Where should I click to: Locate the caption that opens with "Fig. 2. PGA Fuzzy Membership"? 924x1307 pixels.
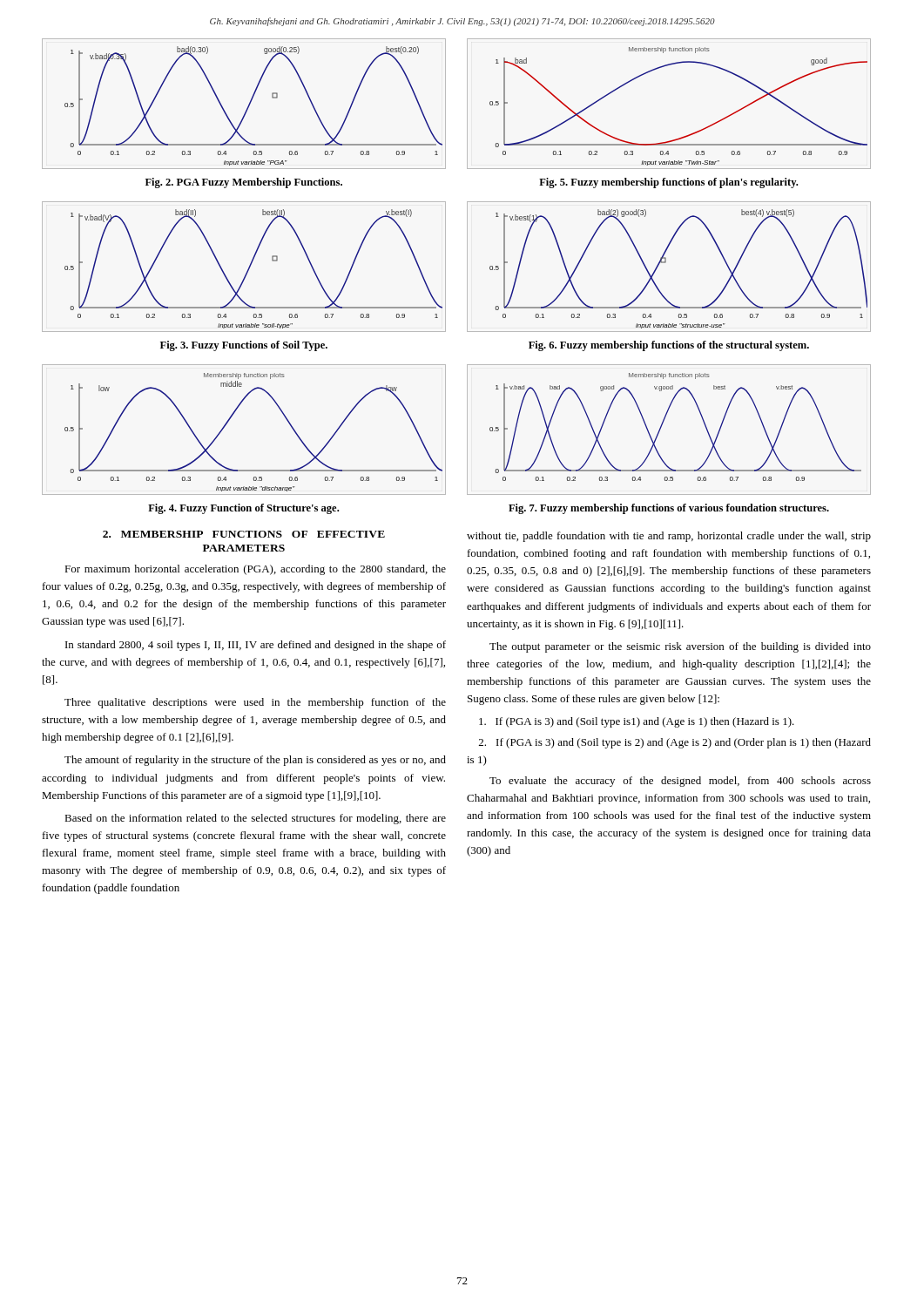click(244, 182)
